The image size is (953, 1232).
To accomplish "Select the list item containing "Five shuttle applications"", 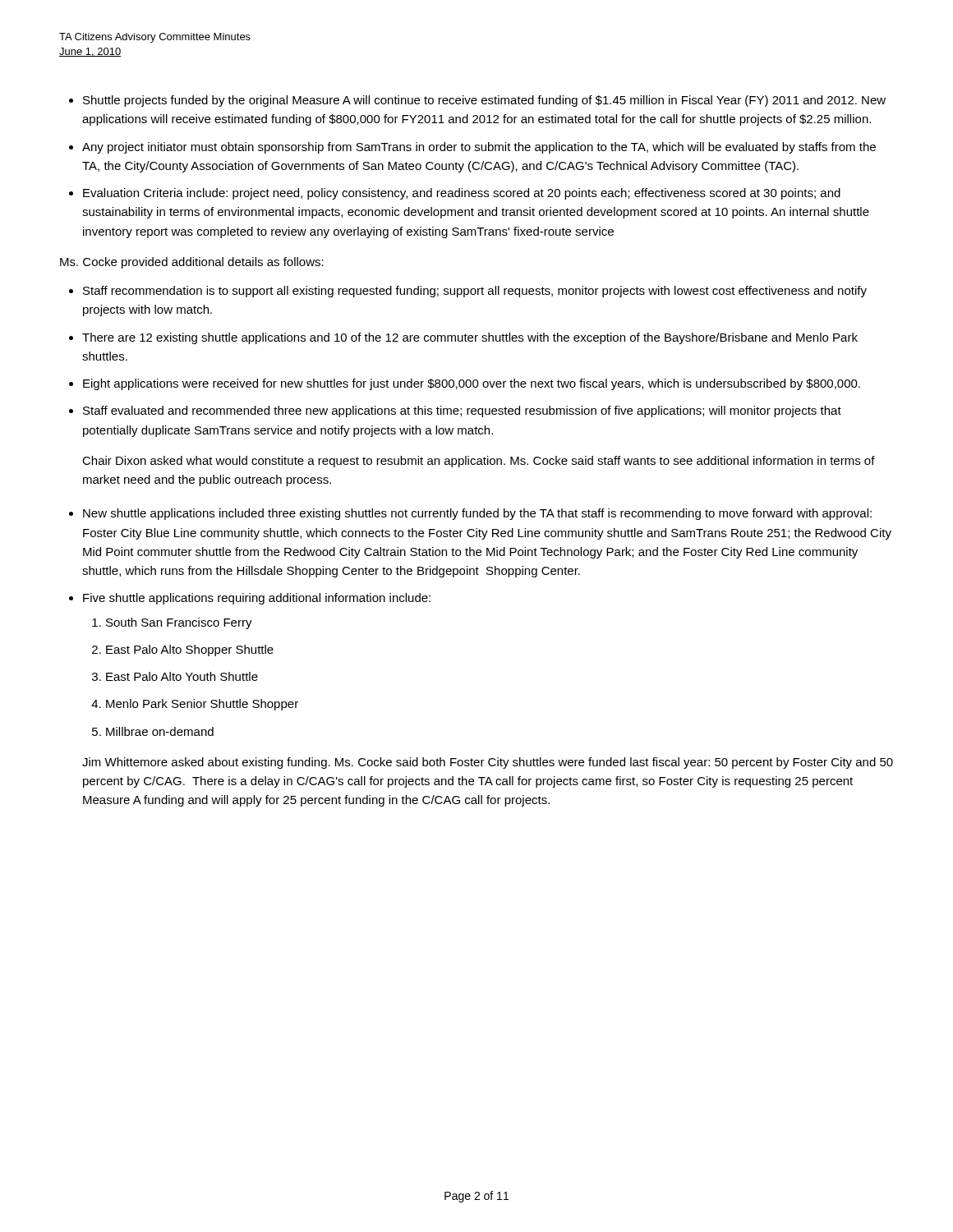I will 257,599.
